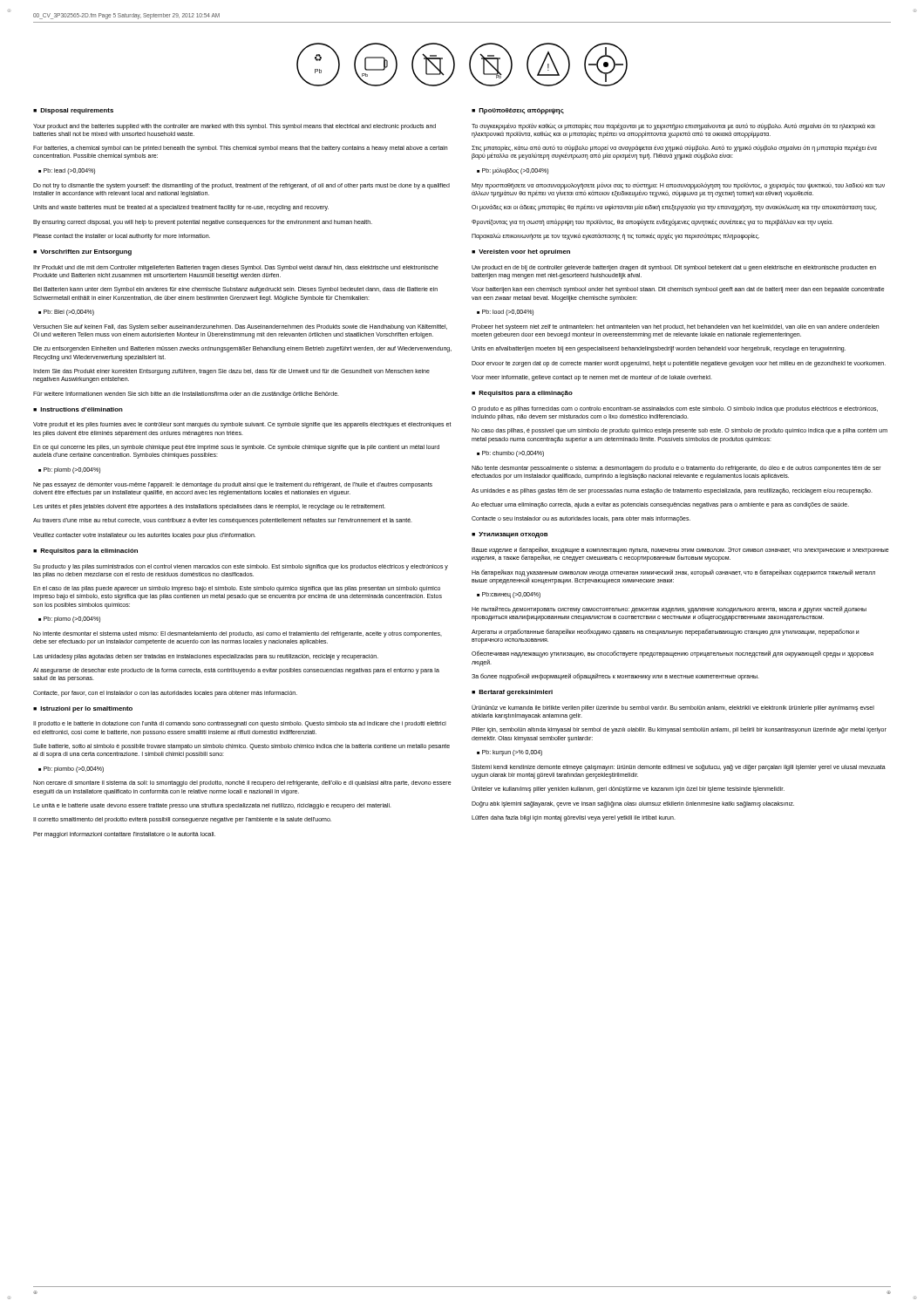The image size is (924, 1308).
Task: Point to the block beginning "Your product and the batteries supplied"
Action: click(x=243, y=181)
